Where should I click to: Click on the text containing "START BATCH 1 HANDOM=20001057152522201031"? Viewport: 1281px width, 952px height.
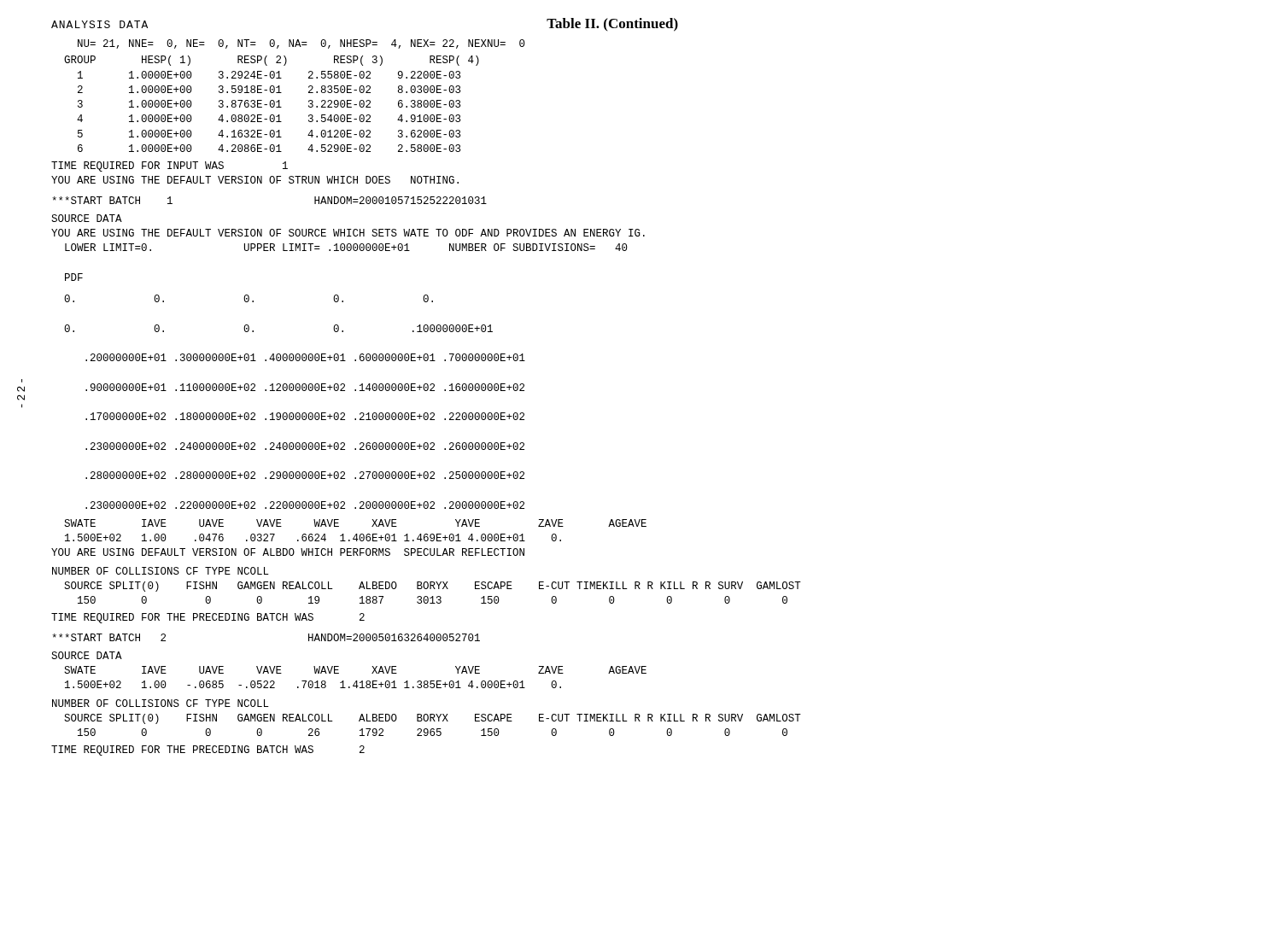click(x=93, y=200)
